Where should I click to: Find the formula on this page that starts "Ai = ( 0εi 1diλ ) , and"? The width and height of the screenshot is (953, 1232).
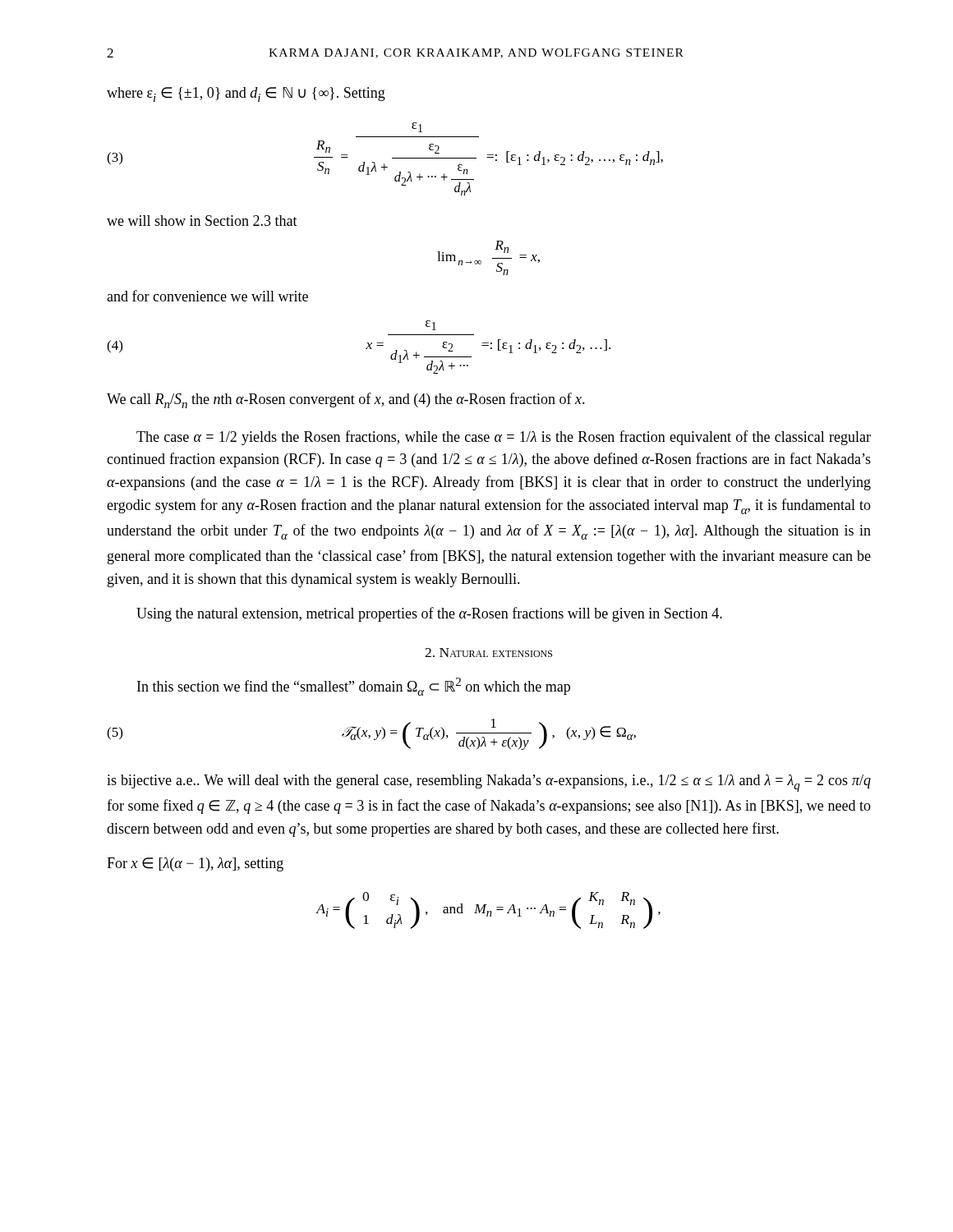click(x=489, y=909)
